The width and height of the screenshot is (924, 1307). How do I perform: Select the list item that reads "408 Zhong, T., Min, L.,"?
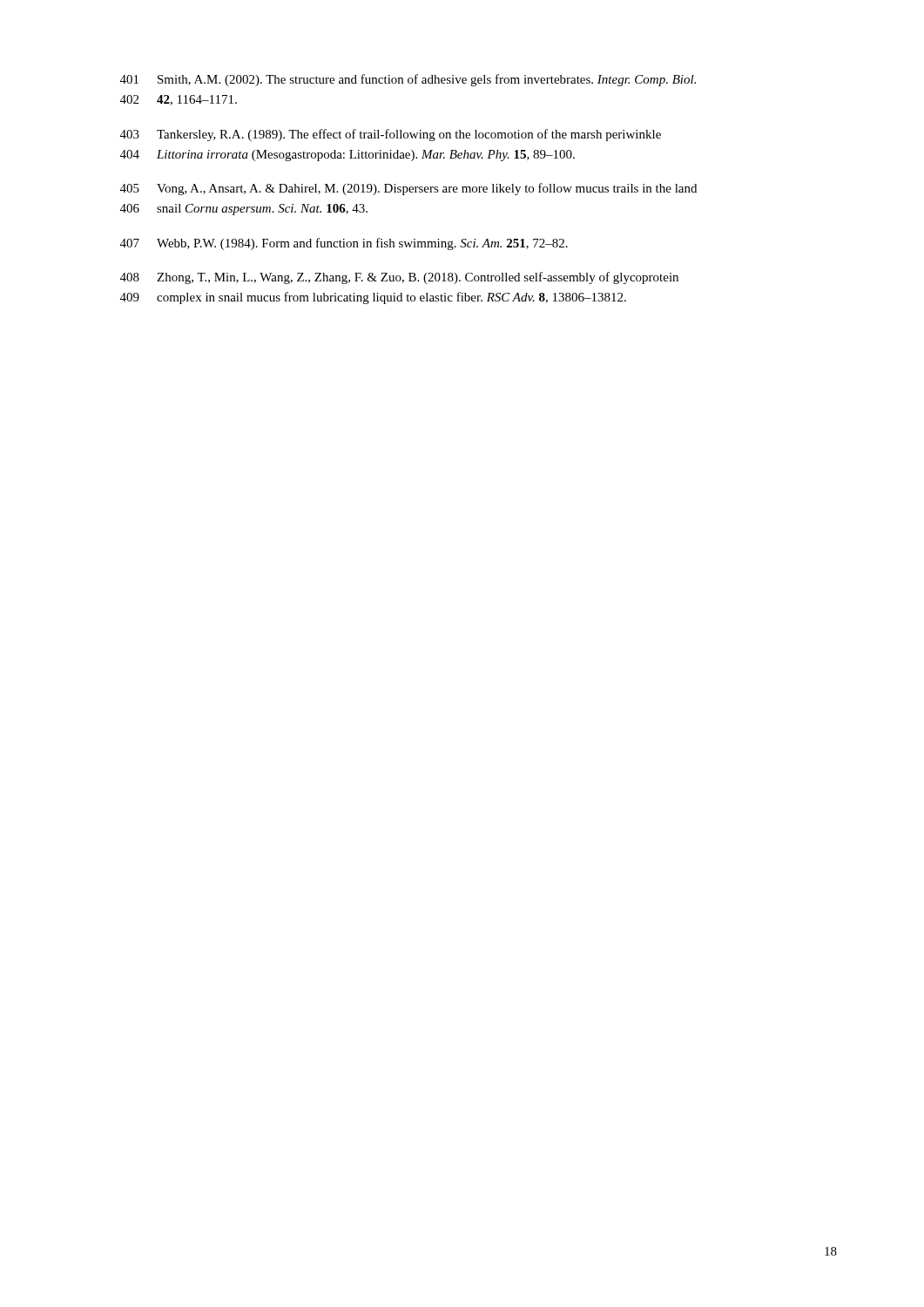pos(462,277)
